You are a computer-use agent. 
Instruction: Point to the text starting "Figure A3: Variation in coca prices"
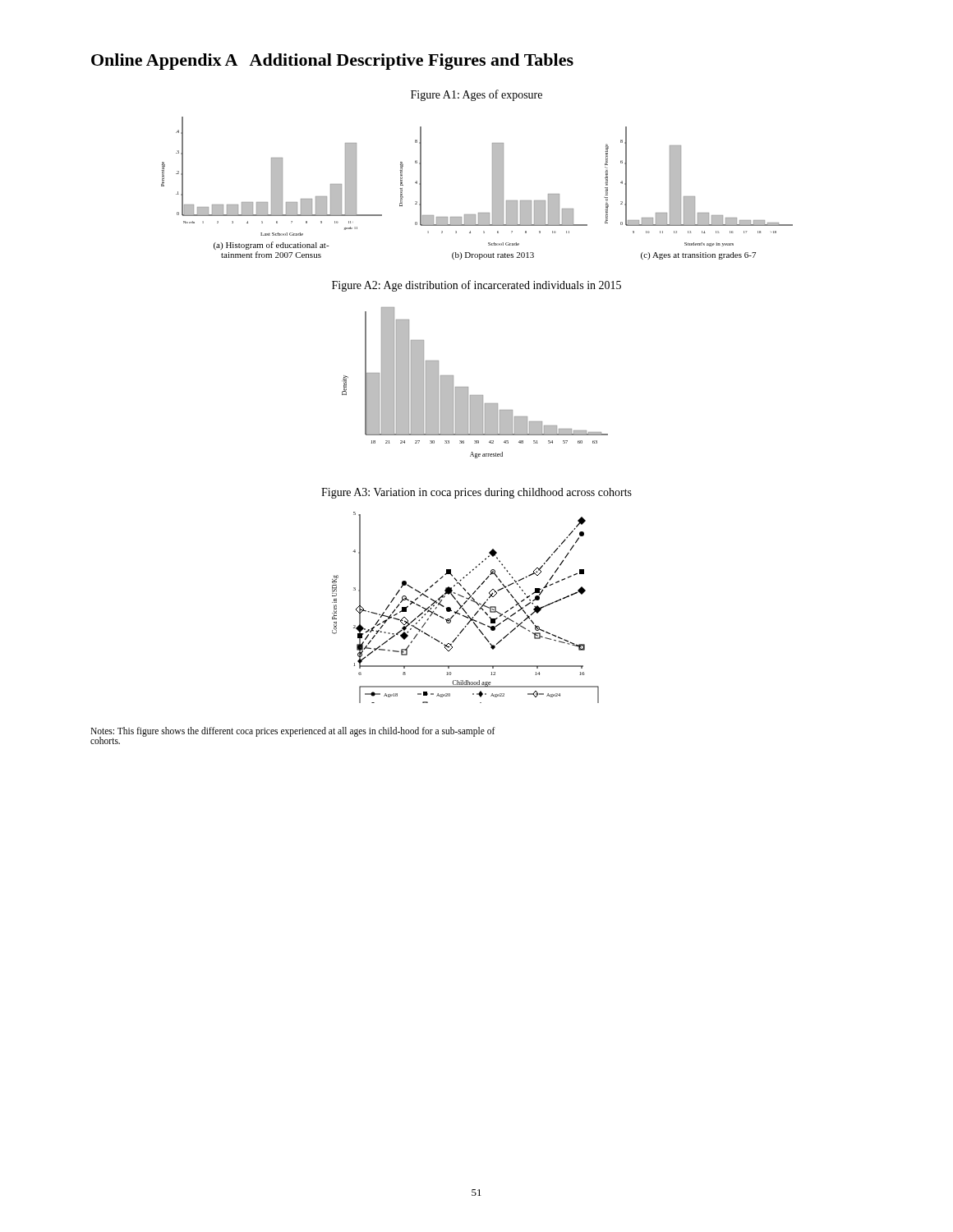click(x=476, y=493)
